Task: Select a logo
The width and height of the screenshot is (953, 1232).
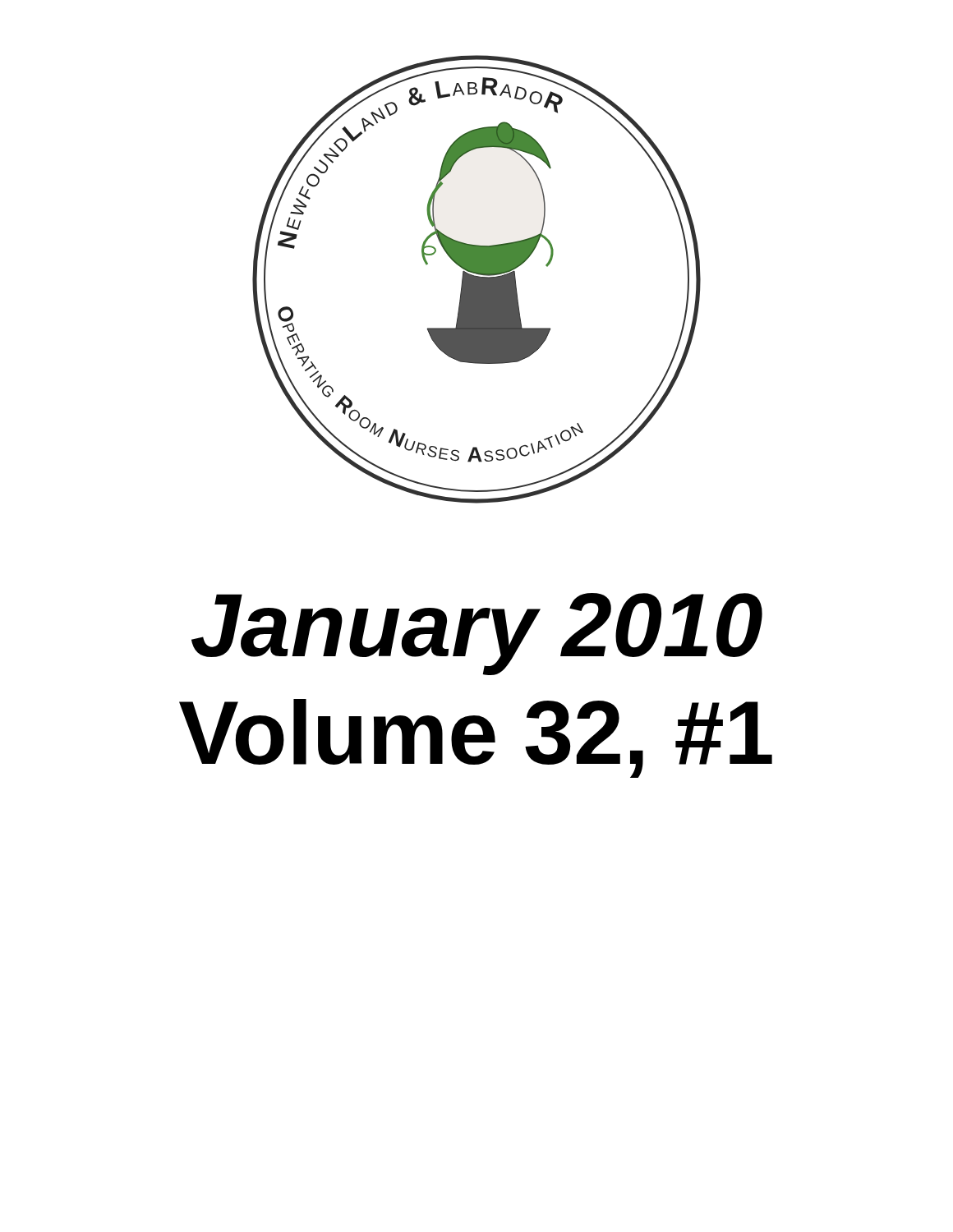Action: click(x=476, y=279)
